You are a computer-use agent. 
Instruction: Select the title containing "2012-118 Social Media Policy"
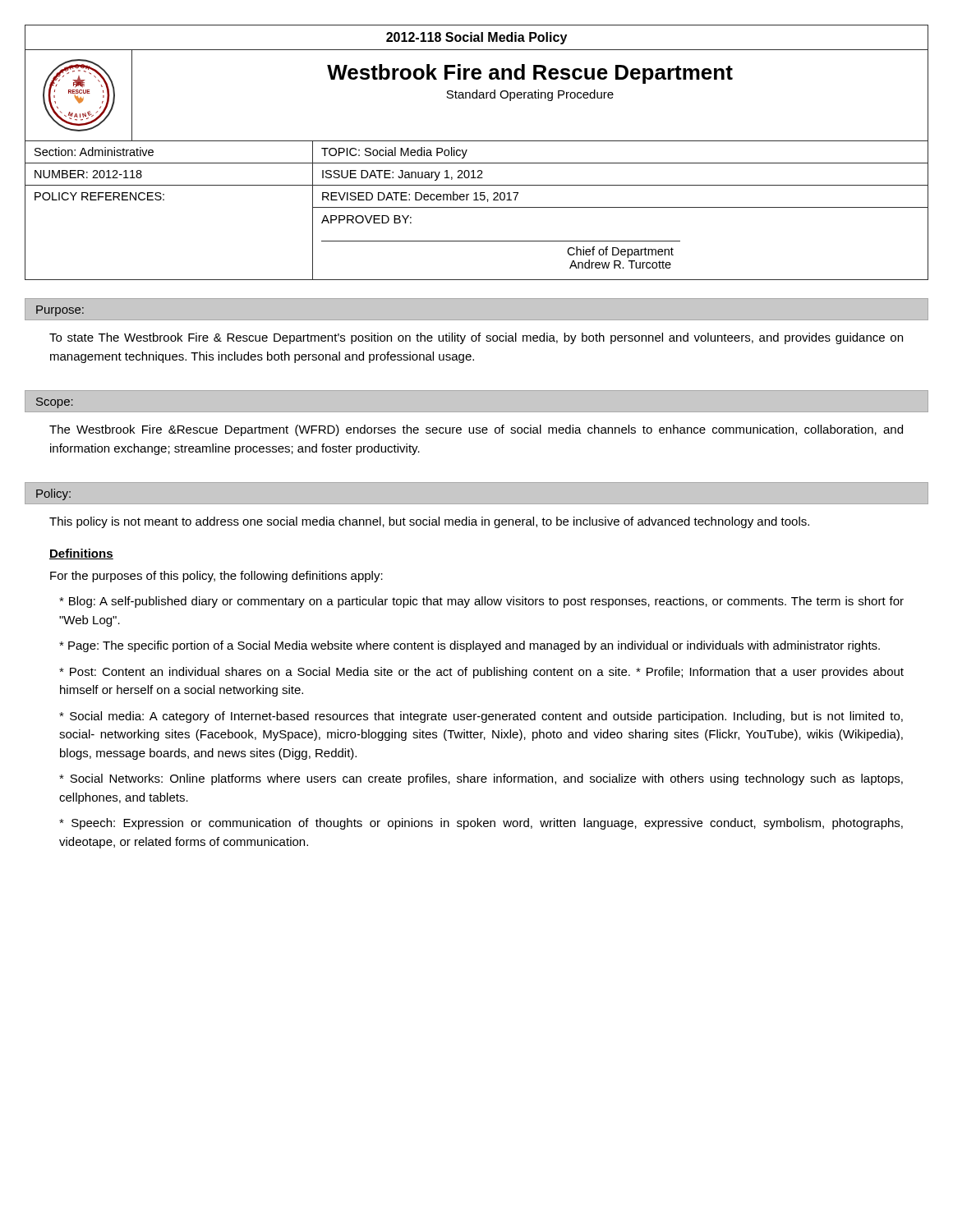coord(476,37)
